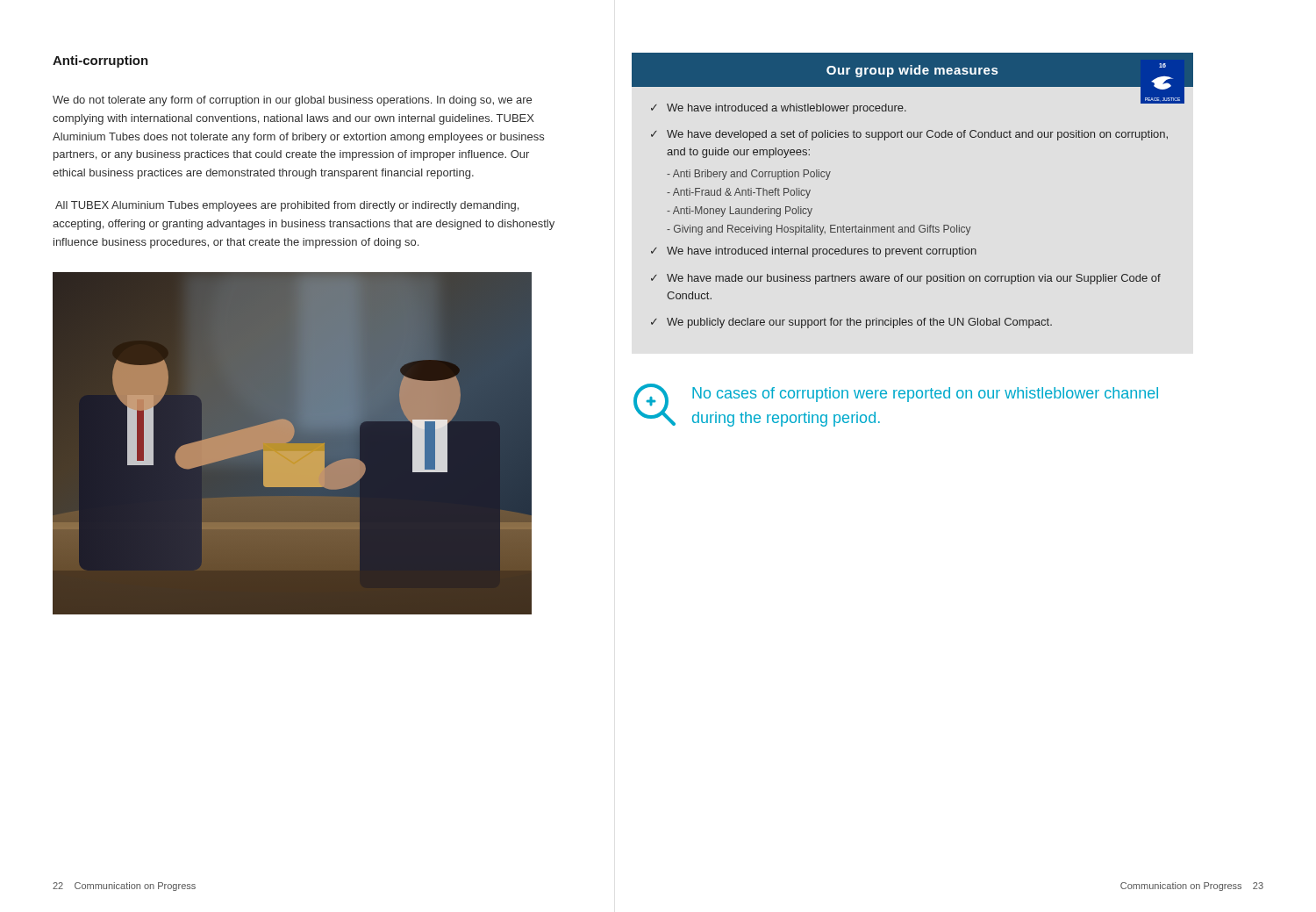1316x912 pixels.
Task: Find the text block that reads "We do not tolerate any form"
Action: (x=307, y=137)
